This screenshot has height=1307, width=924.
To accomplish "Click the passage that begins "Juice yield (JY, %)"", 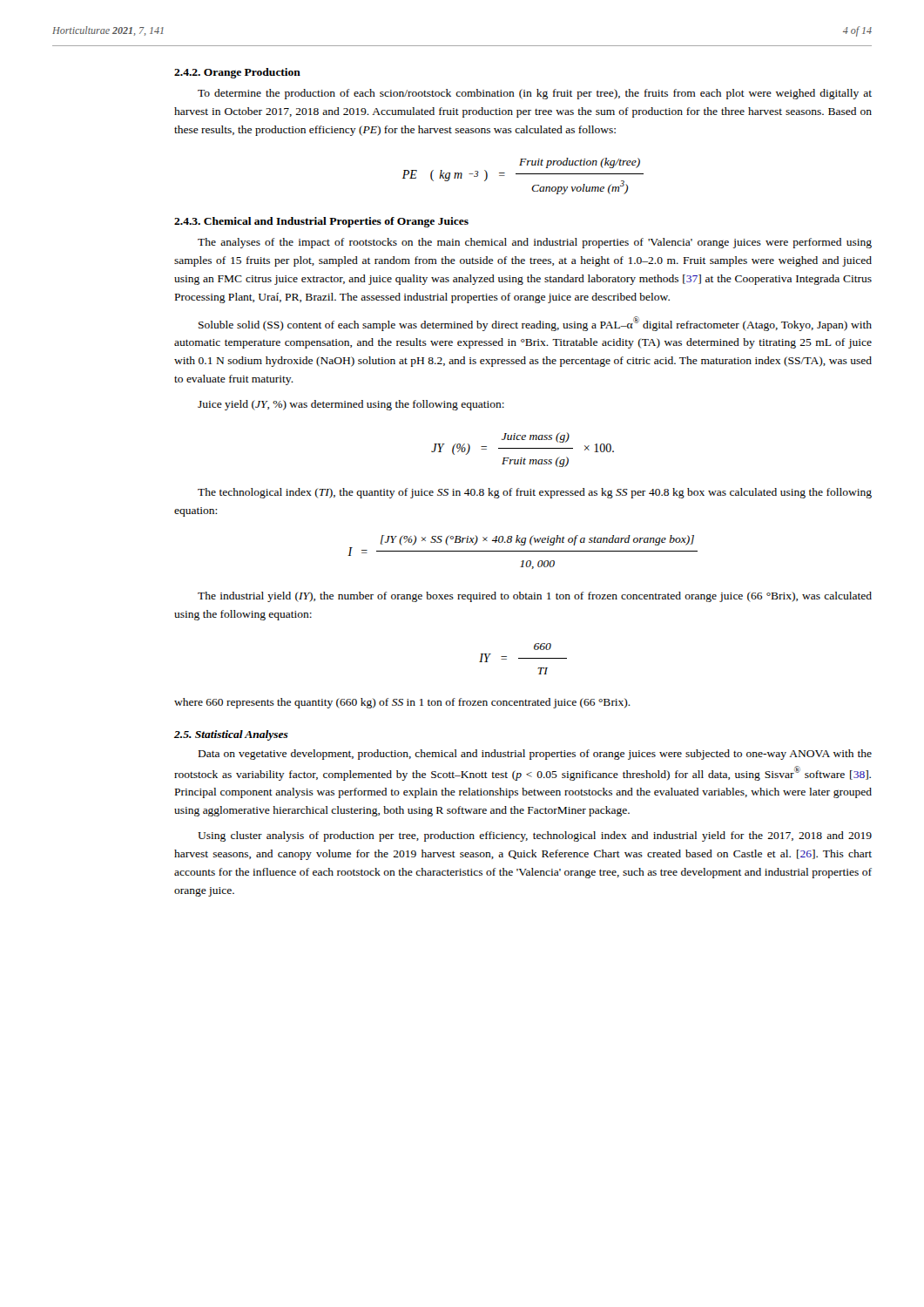I will tap(351, 404).
